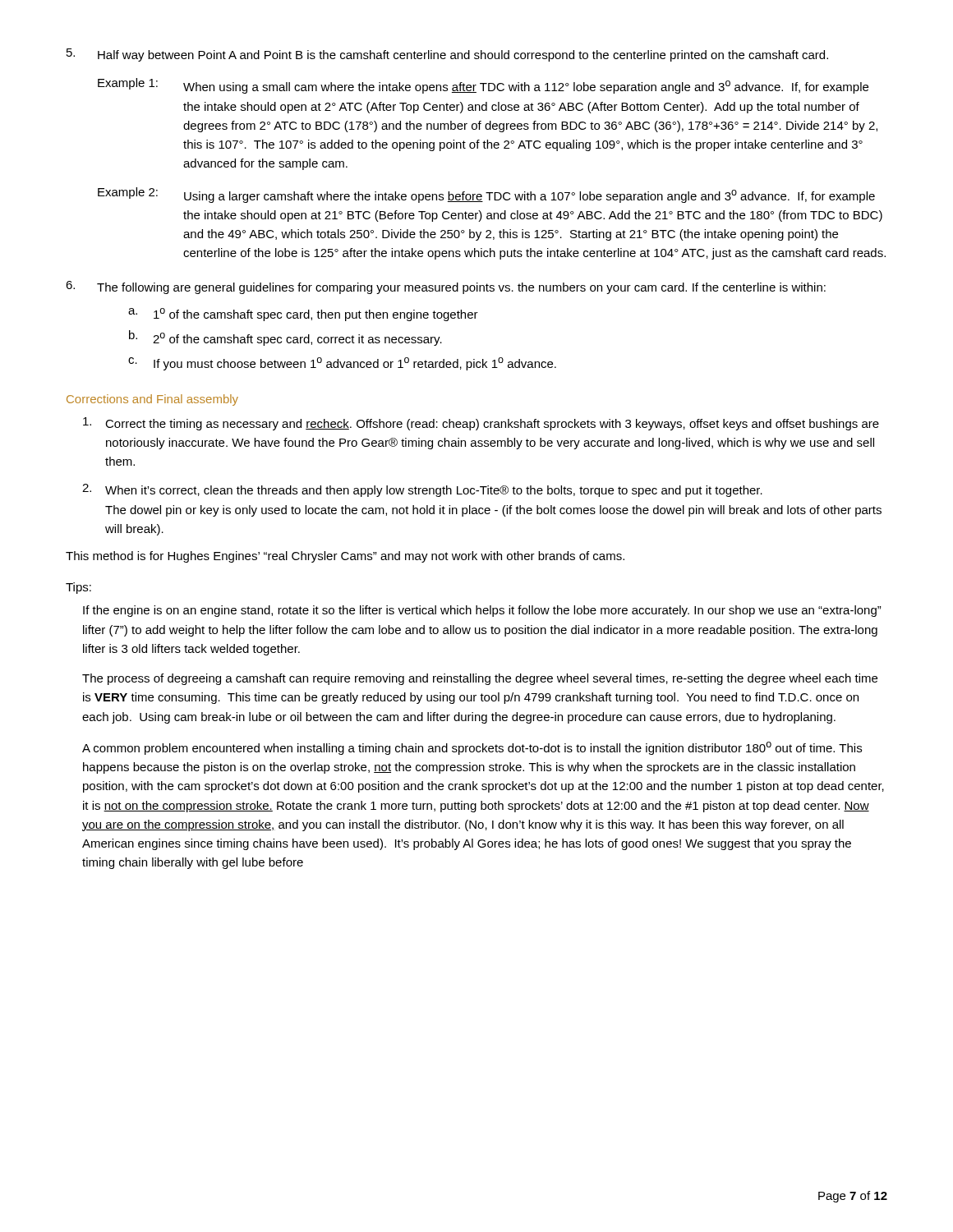Find the region starting "2. When it’s"

tap(485, 509)
